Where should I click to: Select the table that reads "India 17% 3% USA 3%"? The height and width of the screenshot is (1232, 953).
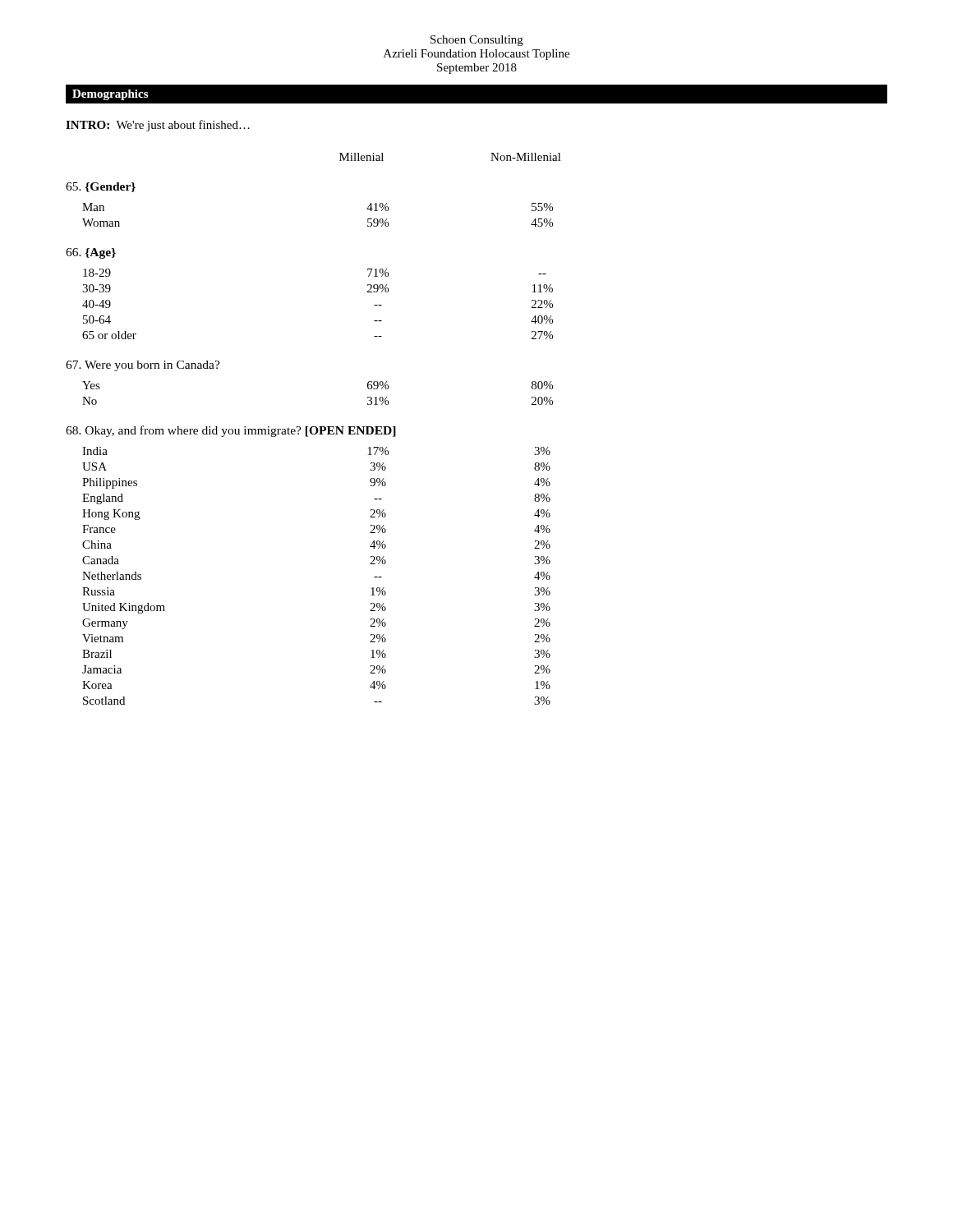(x=476, y=576)
